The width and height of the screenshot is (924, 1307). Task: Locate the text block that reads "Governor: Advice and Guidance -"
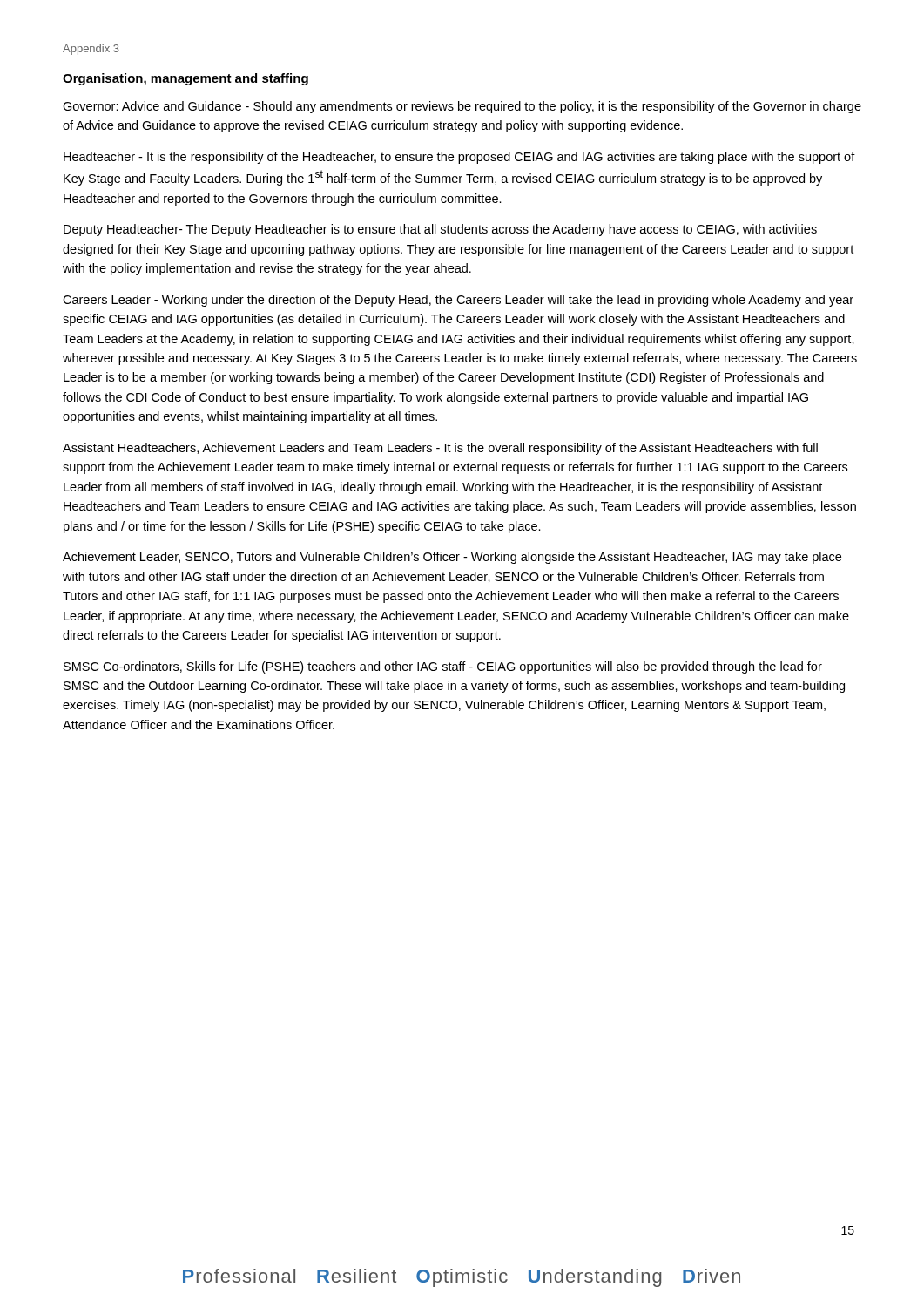point(462,116)
